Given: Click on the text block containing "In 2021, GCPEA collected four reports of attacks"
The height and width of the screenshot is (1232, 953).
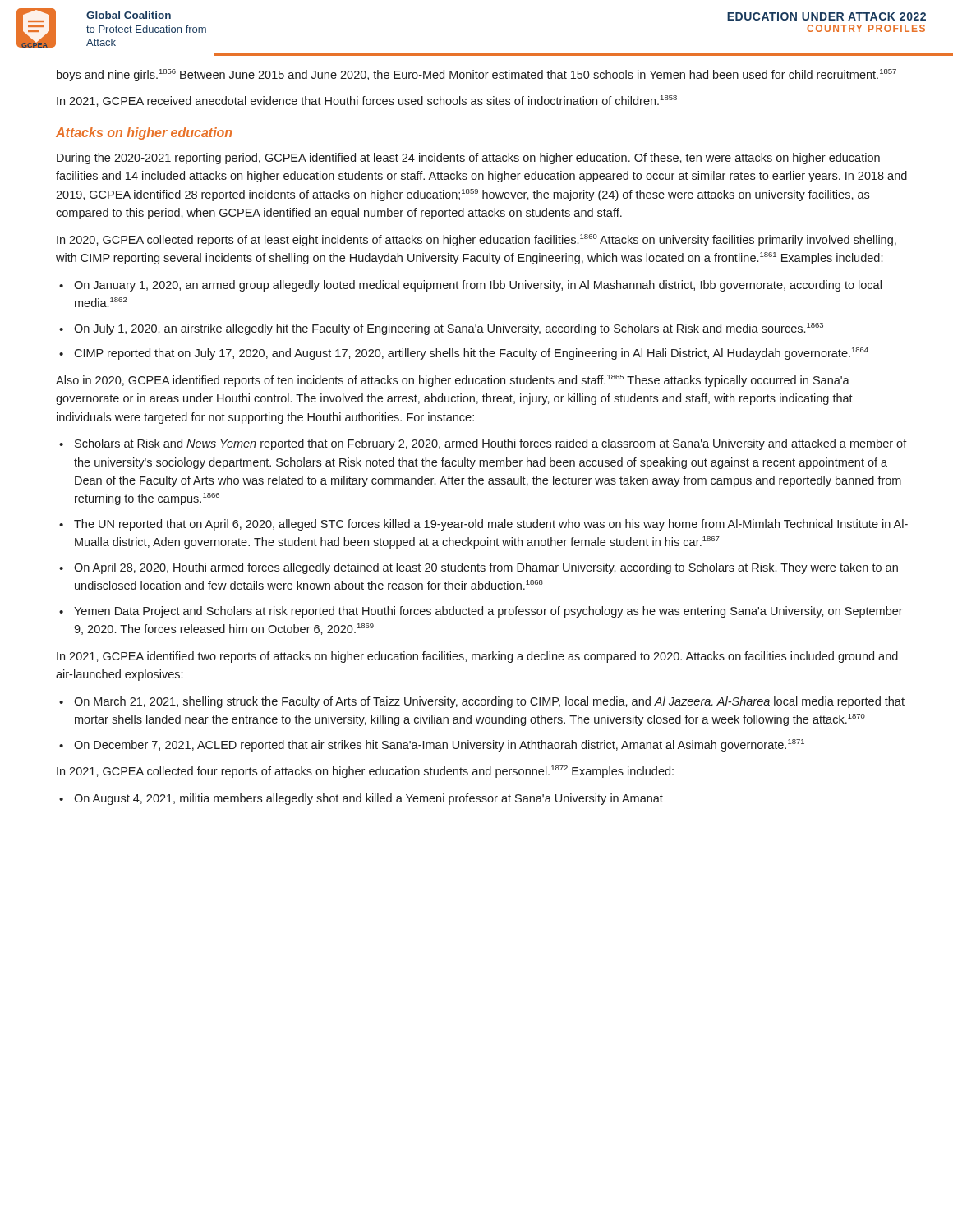Looking at the screenshot, I should [x=483, y=771].
